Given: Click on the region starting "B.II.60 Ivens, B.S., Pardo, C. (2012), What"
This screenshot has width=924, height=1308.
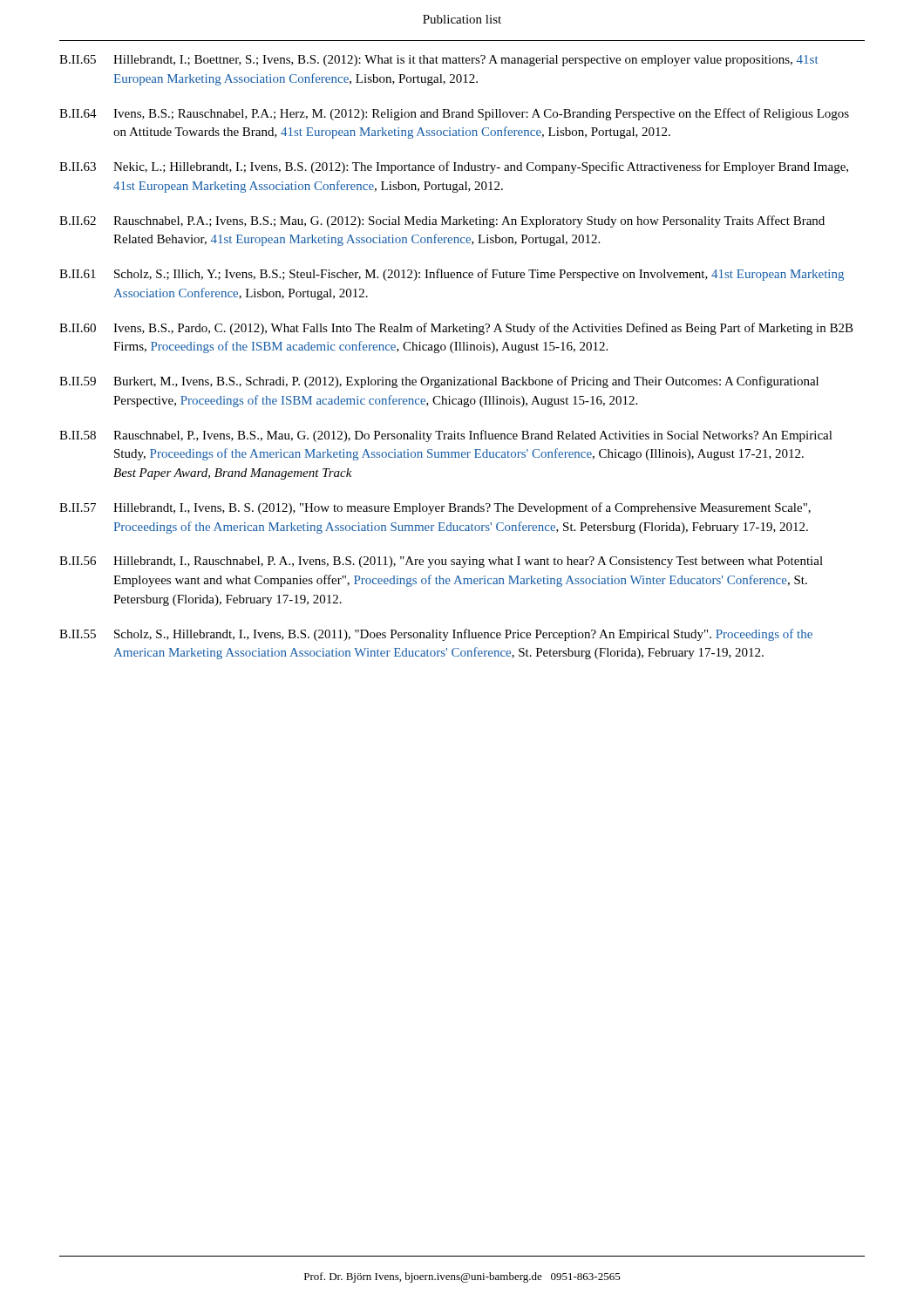Looking at the screenshot, I should pos(462,338).
